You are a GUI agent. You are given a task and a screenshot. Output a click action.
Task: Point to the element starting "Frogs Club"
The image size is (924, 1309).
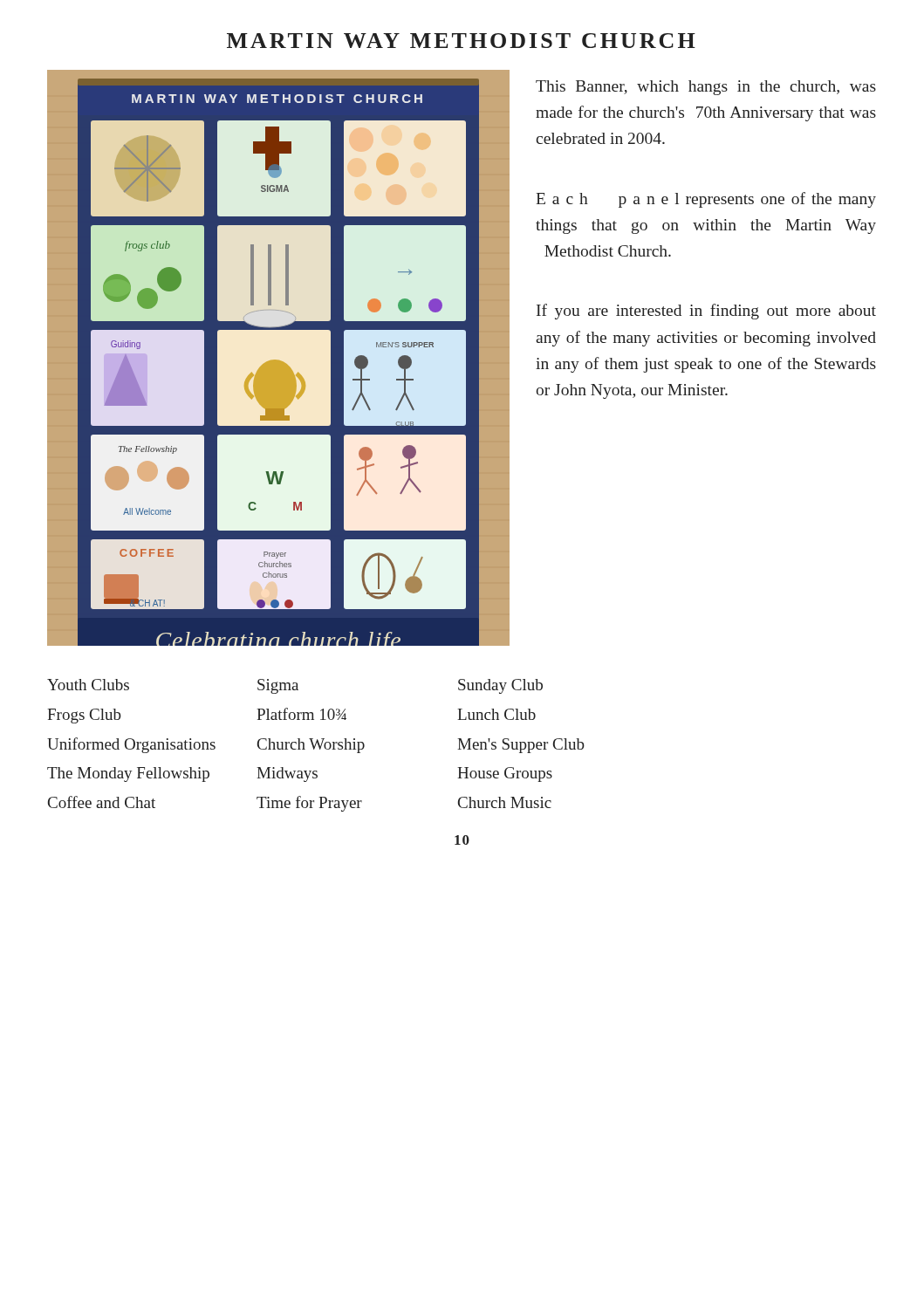coord(84,714)
